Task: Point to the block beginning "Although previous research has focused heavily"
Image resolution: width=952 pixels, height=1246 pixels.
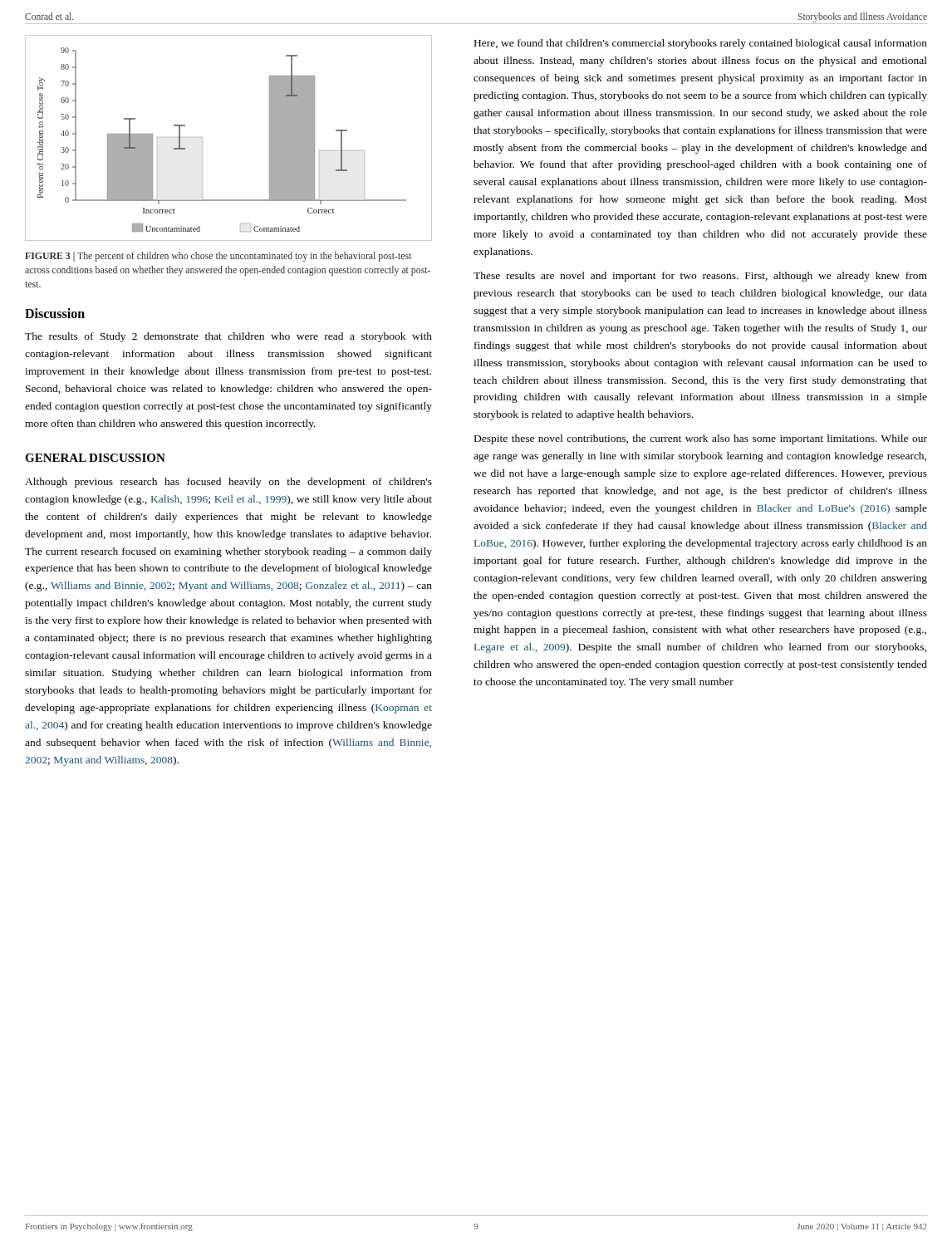Action: coord(228,621)
